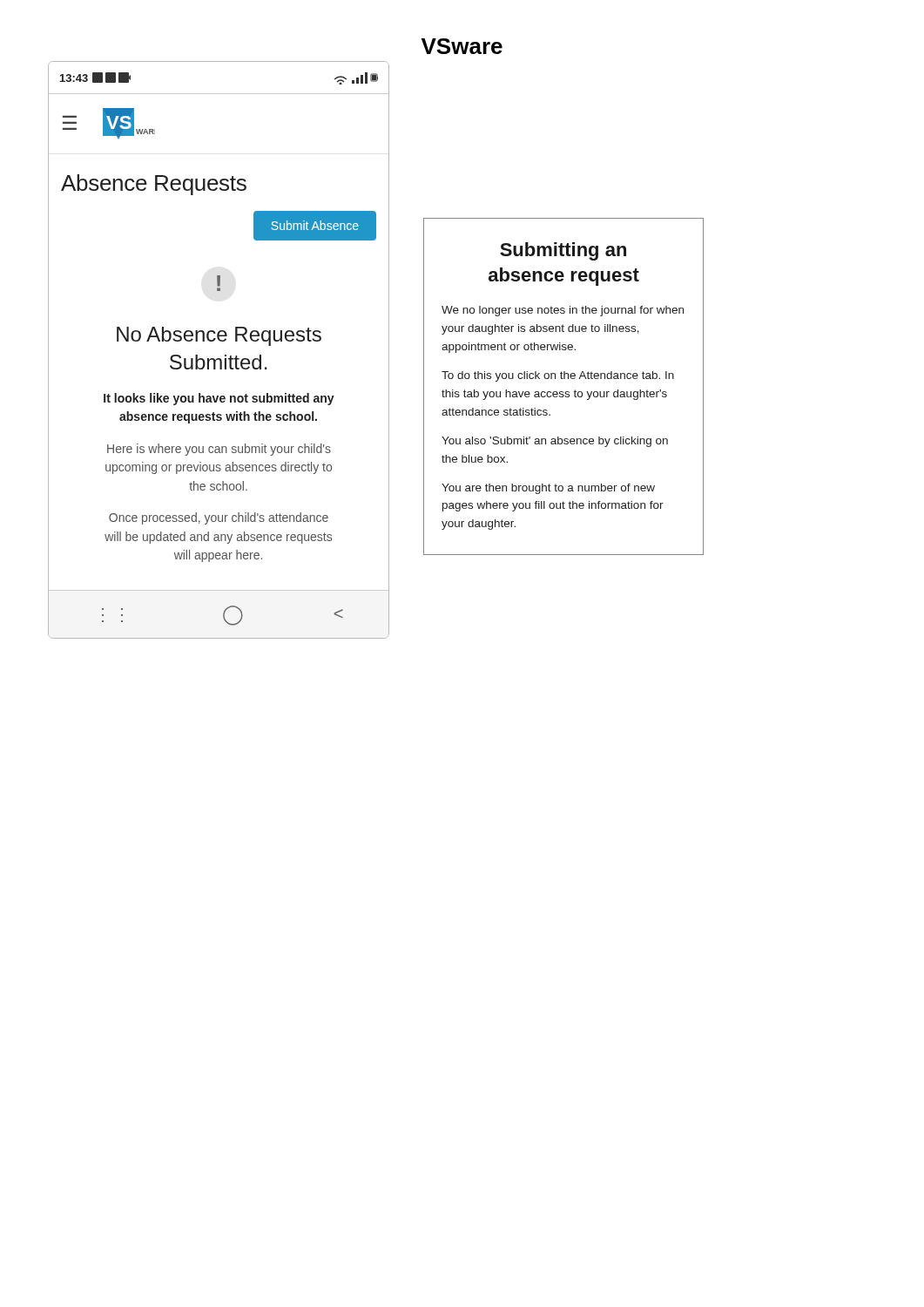Find the block on this page that starts "You also 'Submit' an absence"
Viewport: 924px width, 1307px height.
click(x=555, y=449)
